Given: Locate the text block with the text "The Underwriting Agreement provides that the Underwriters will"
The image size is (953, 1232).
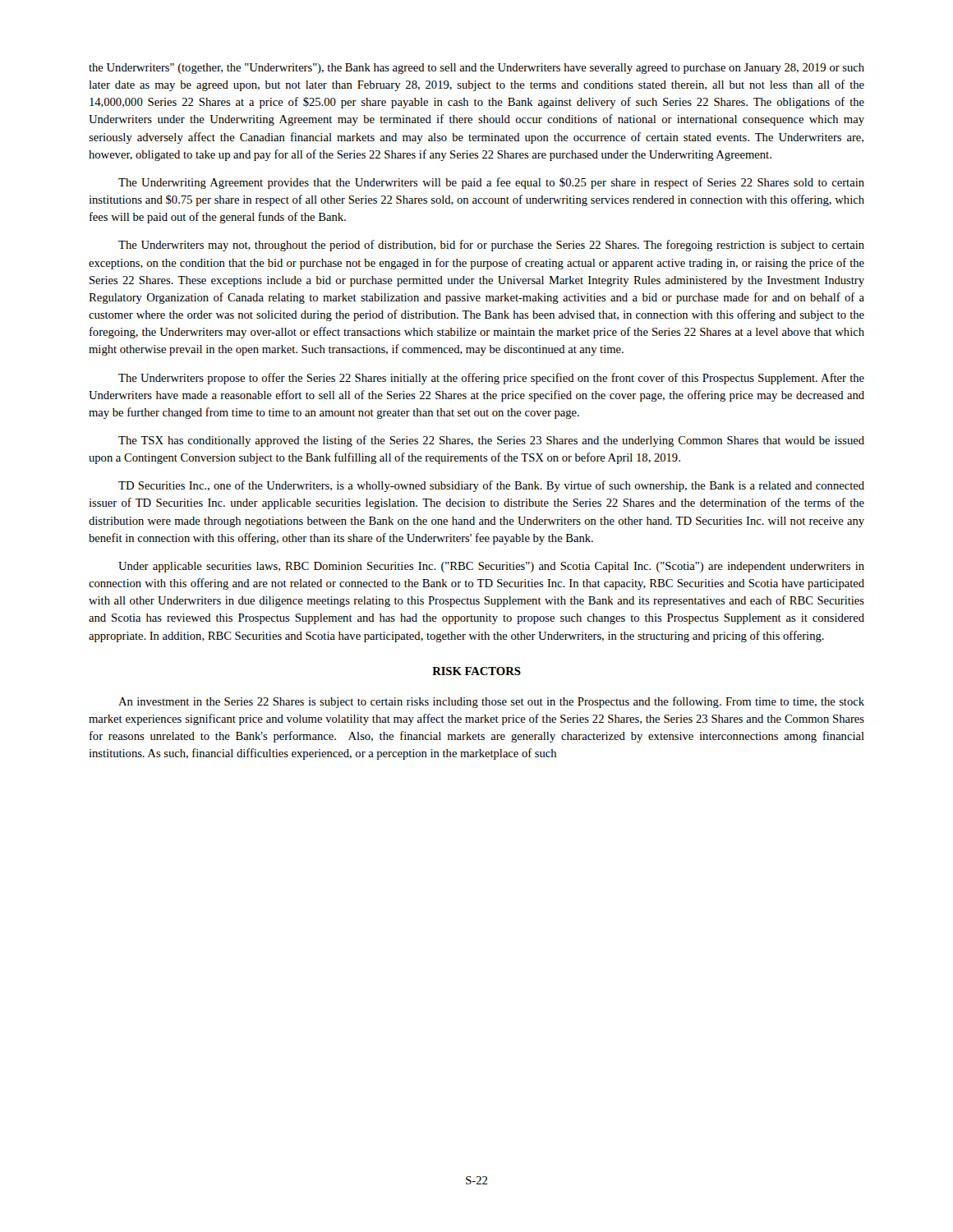Looking at the screenshot, I should [x=476, y=200].
